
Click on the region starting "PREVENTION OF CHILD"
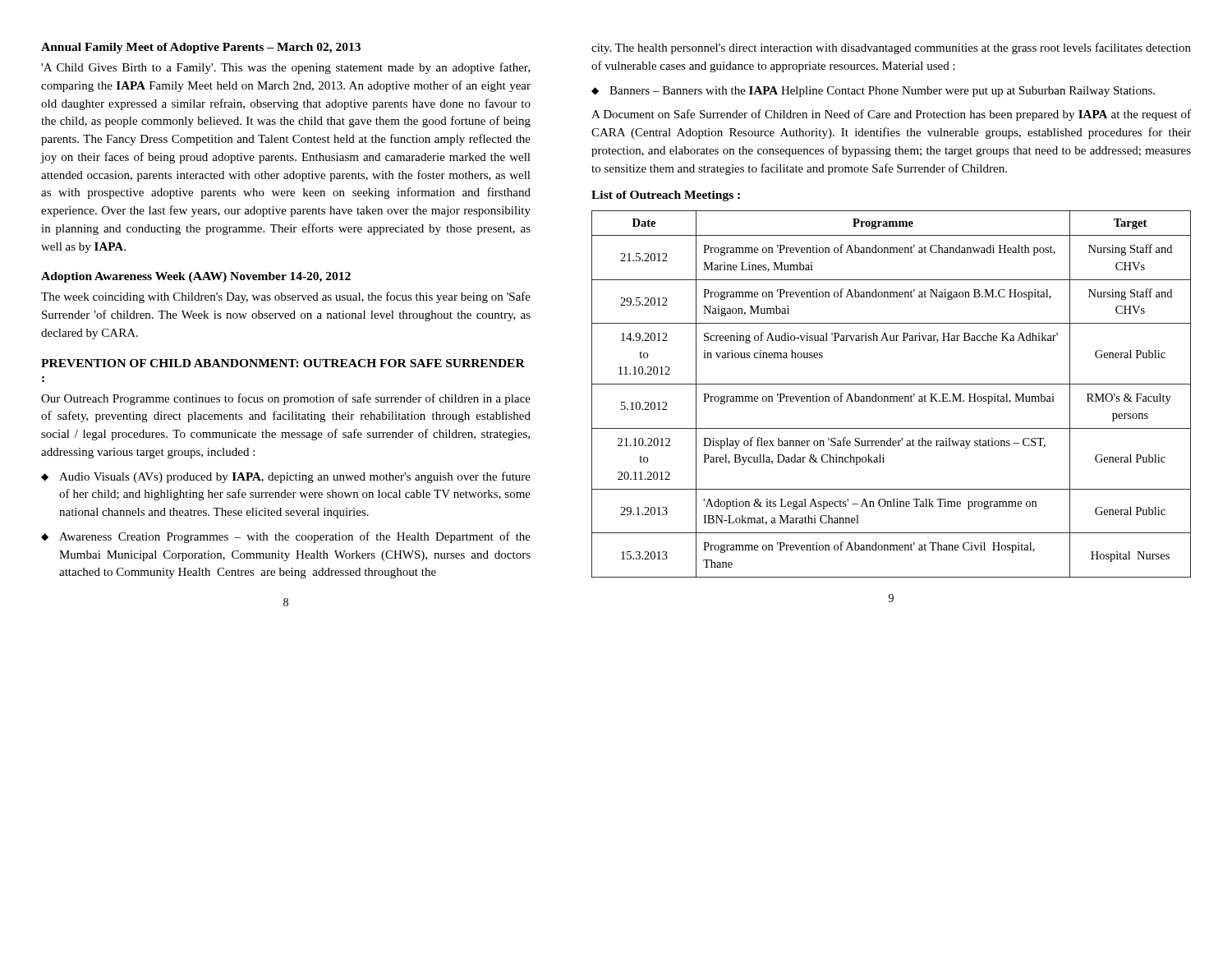pos(283,370)
